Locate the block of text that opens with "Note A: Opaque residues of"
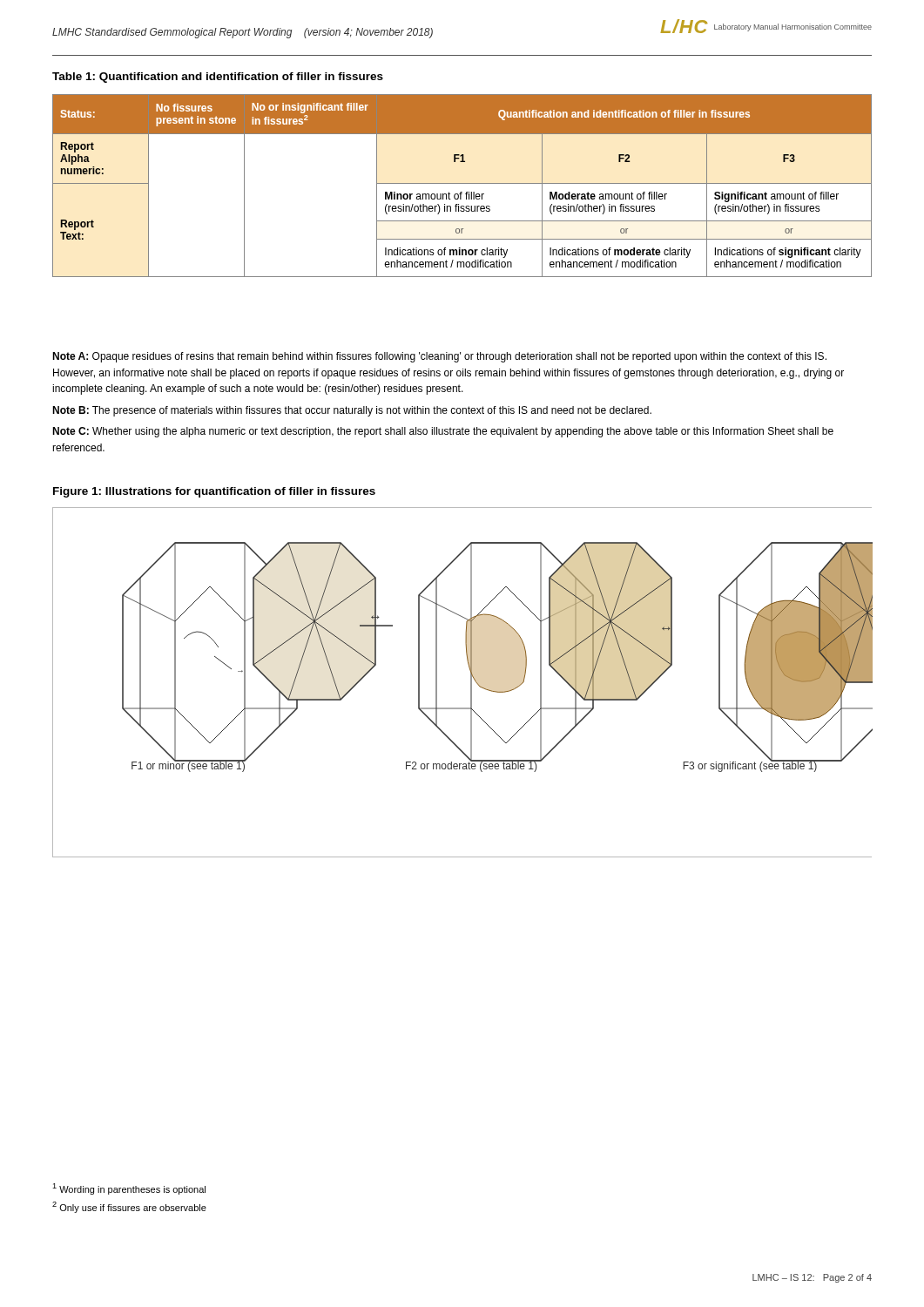This screenshot has height=1307, width=924. click(448, 373)
